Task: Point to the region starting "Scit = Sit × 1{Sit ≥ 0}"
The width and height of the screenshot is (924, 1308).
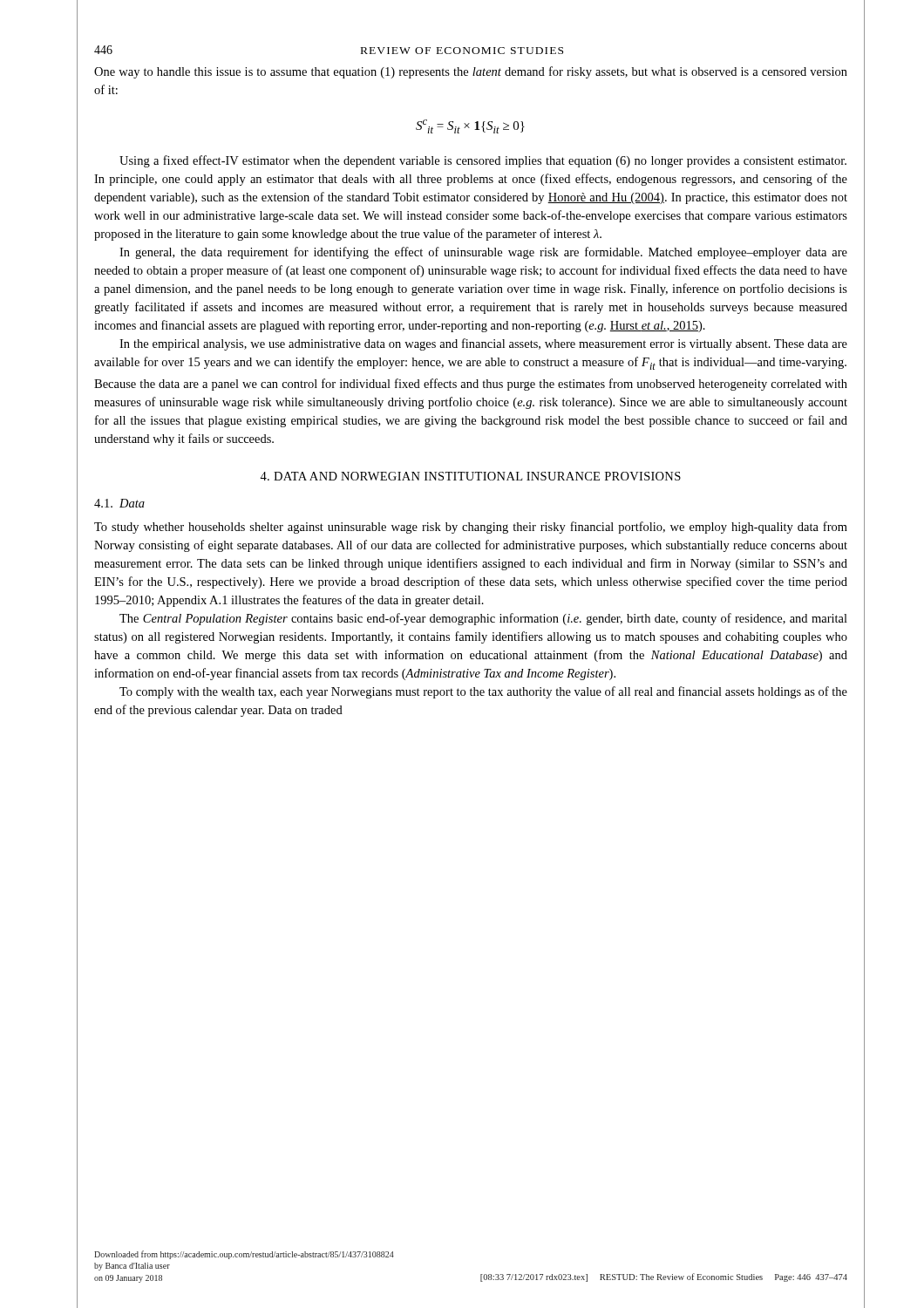Action: click(x=471, y=126)
